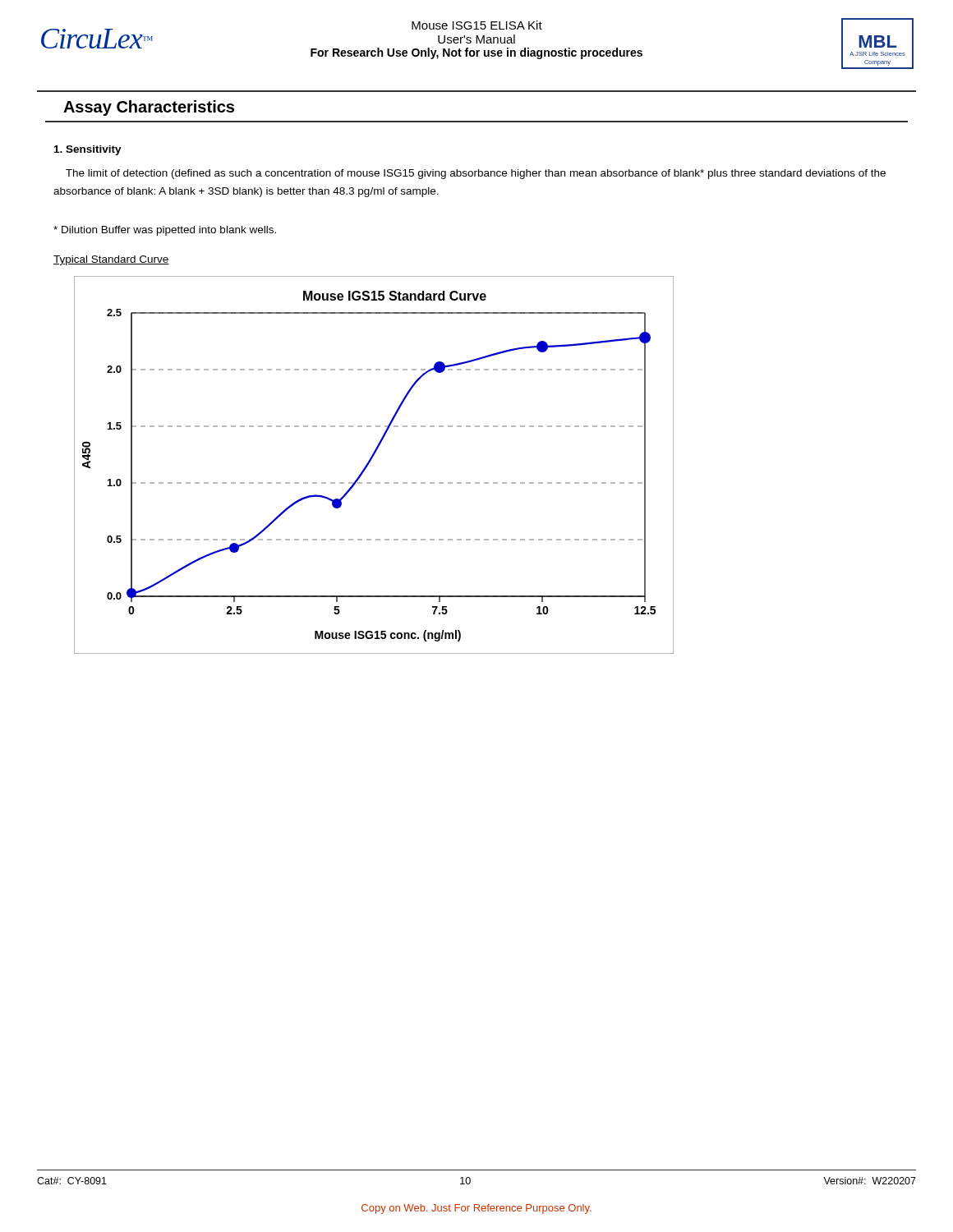This screenshot has width=953, height=1232.
Task: Locate the text that says "Typical Standard Curve"
Action: (x=111, y=259)
